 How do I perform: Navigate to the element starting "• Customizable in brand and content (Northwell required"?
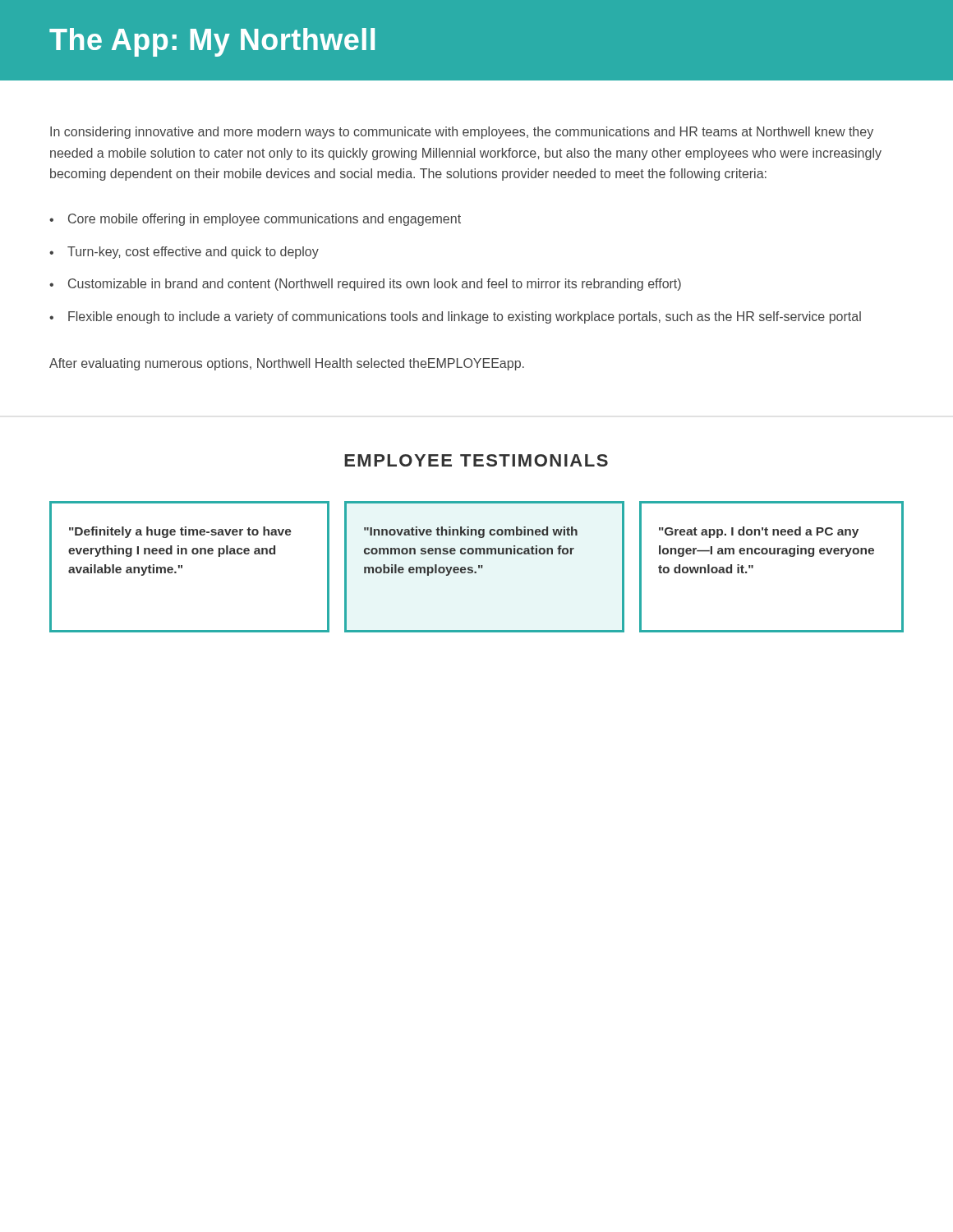click(x=476, y=285)
